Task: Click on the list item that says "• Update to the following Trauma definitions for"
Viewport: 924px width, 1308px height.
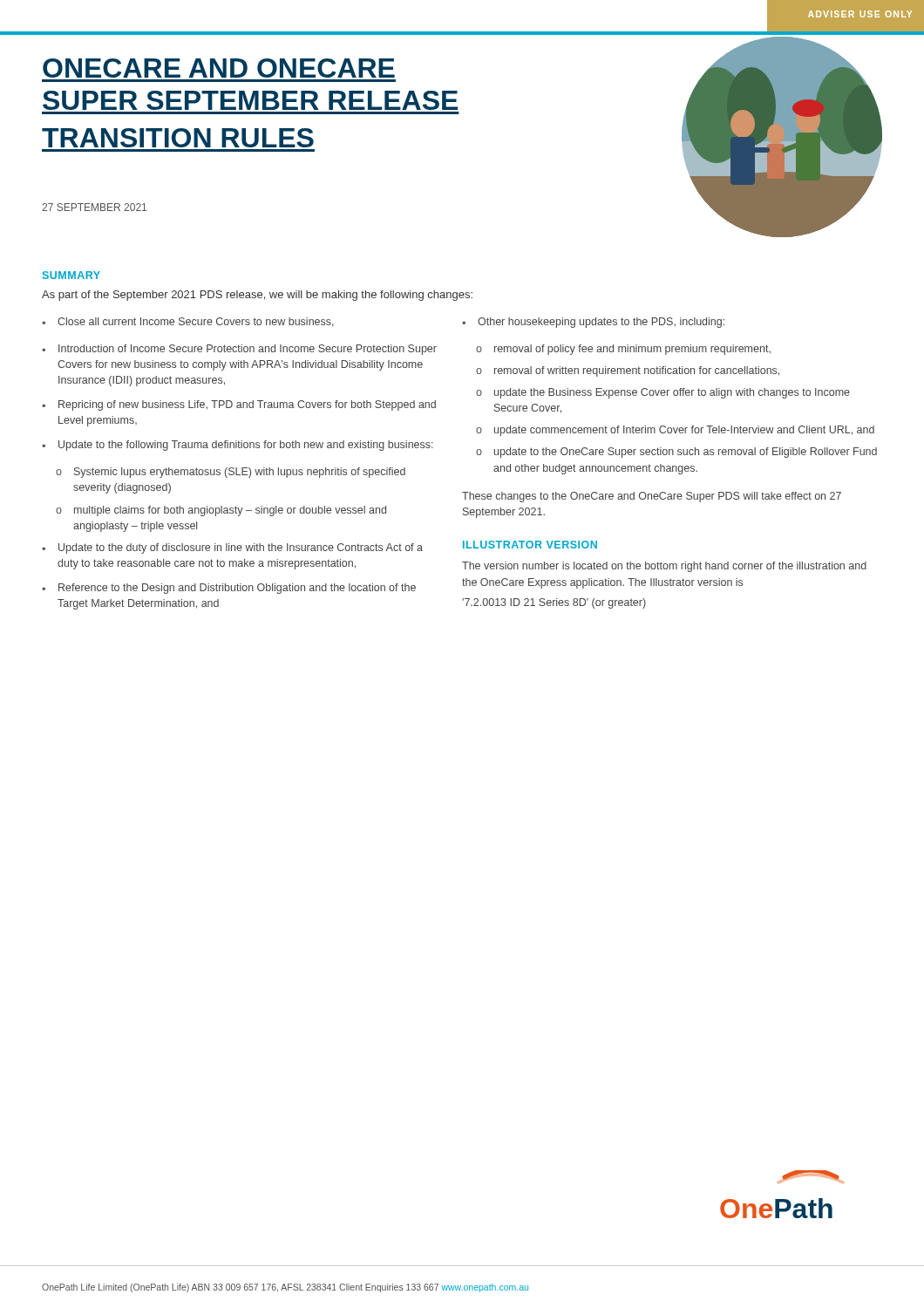Action: [x=240, y=446]
